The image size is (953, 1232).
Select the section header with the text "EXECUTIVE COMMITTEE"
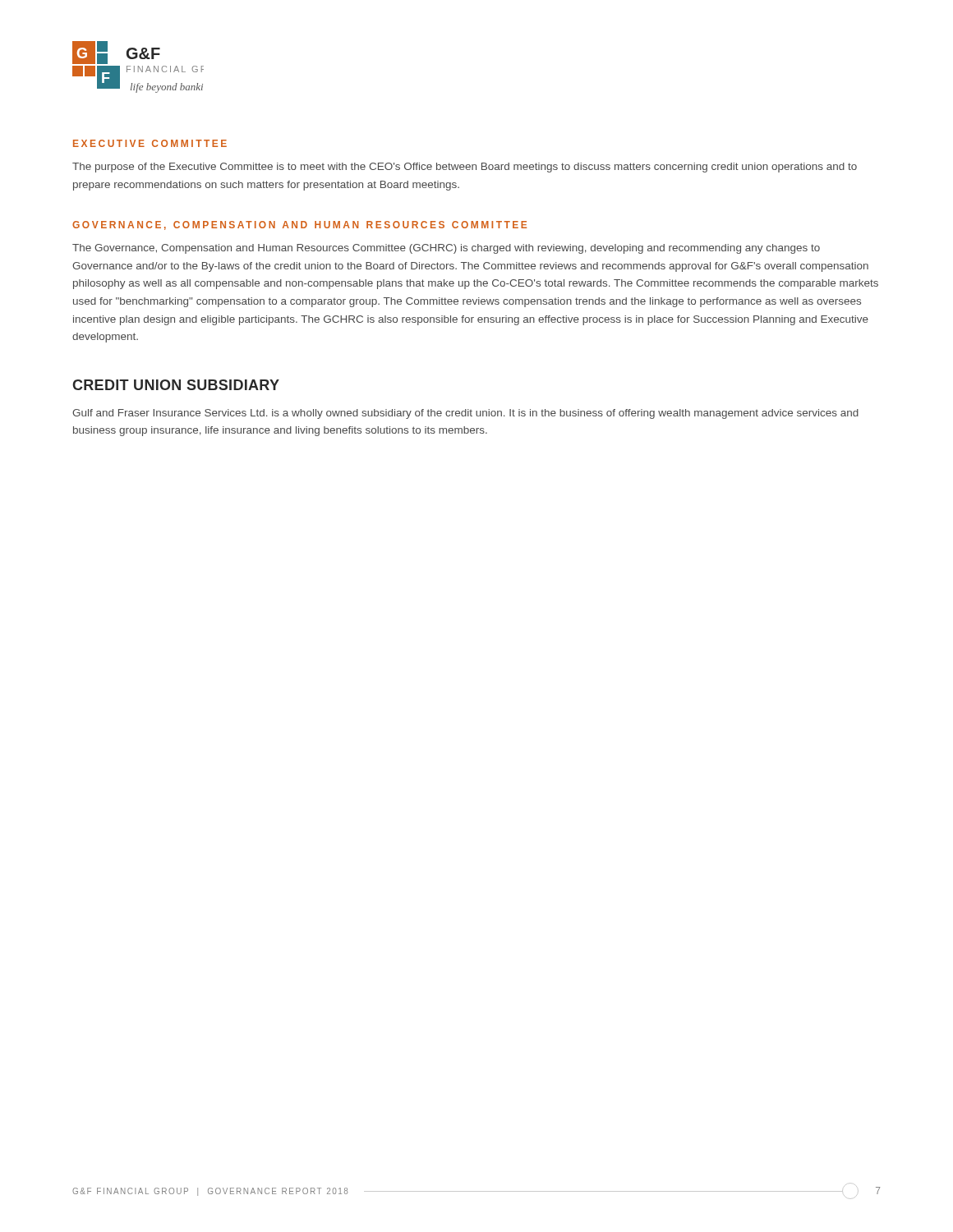[150, 143]
